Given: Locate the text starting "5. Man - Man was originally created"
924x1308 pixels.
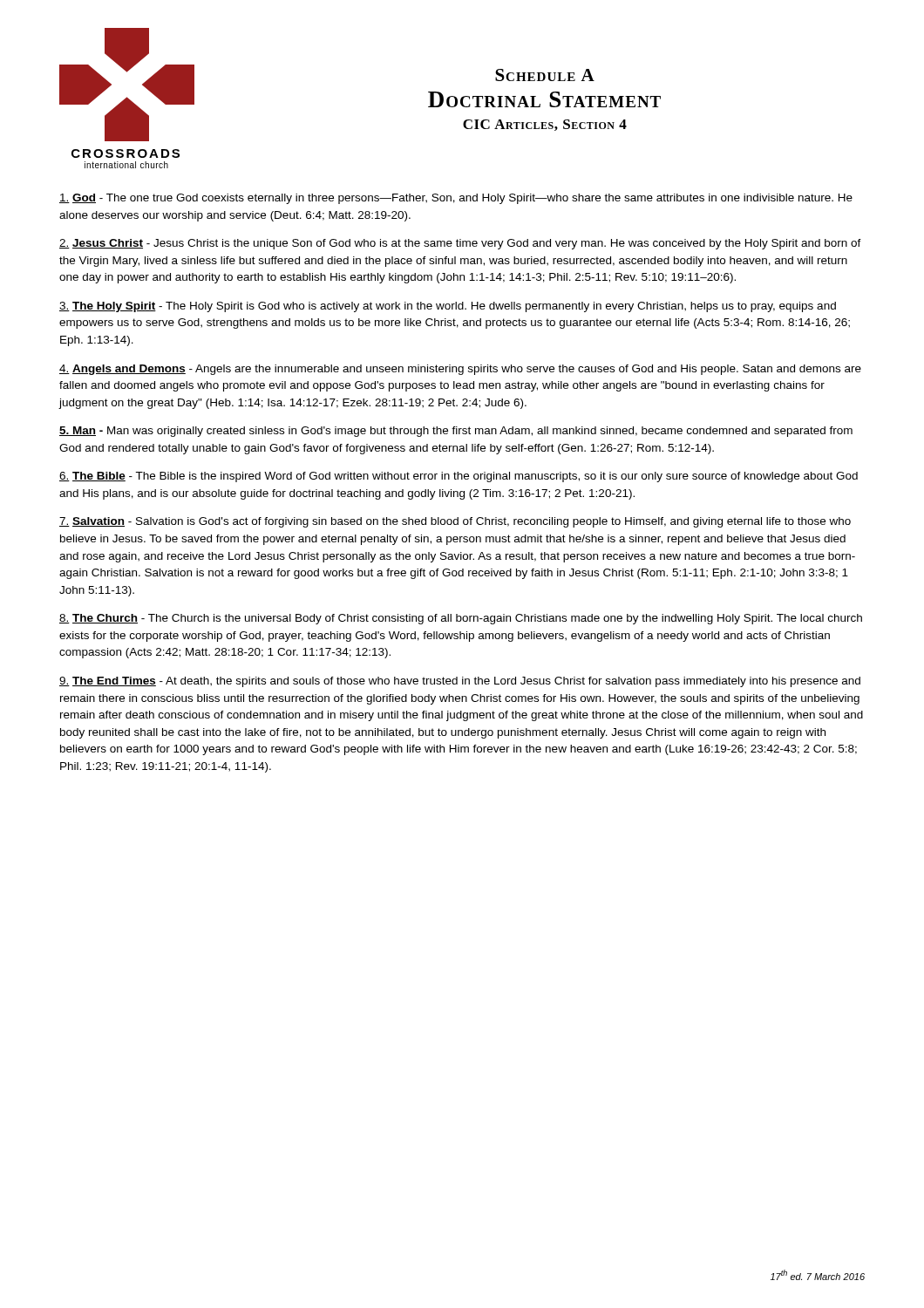Looking at the screenshot, I should click(462, 439).
